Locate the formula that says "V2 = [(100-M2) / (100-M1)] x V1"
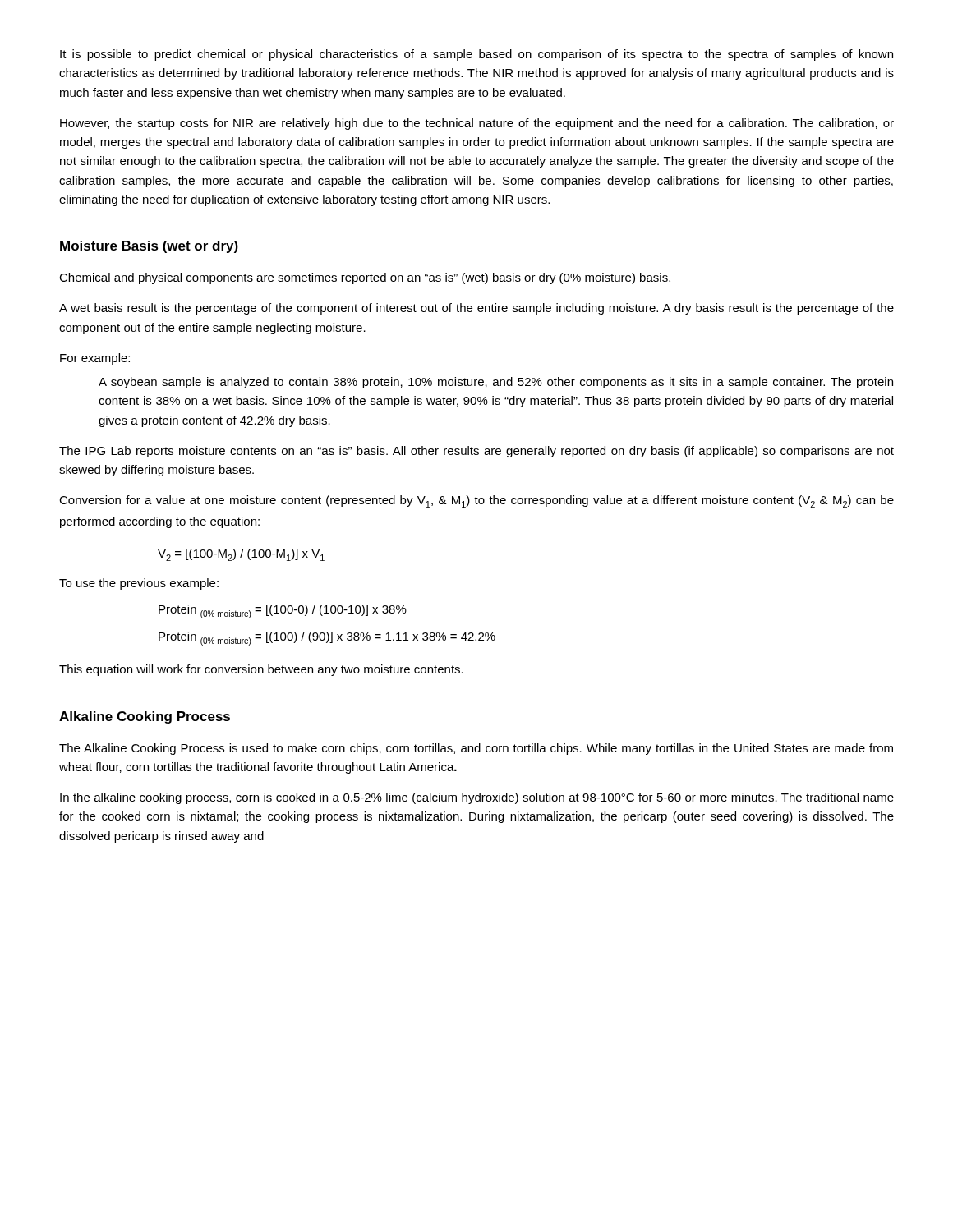This screenshot has width=953, height=1232. (241, 555)
